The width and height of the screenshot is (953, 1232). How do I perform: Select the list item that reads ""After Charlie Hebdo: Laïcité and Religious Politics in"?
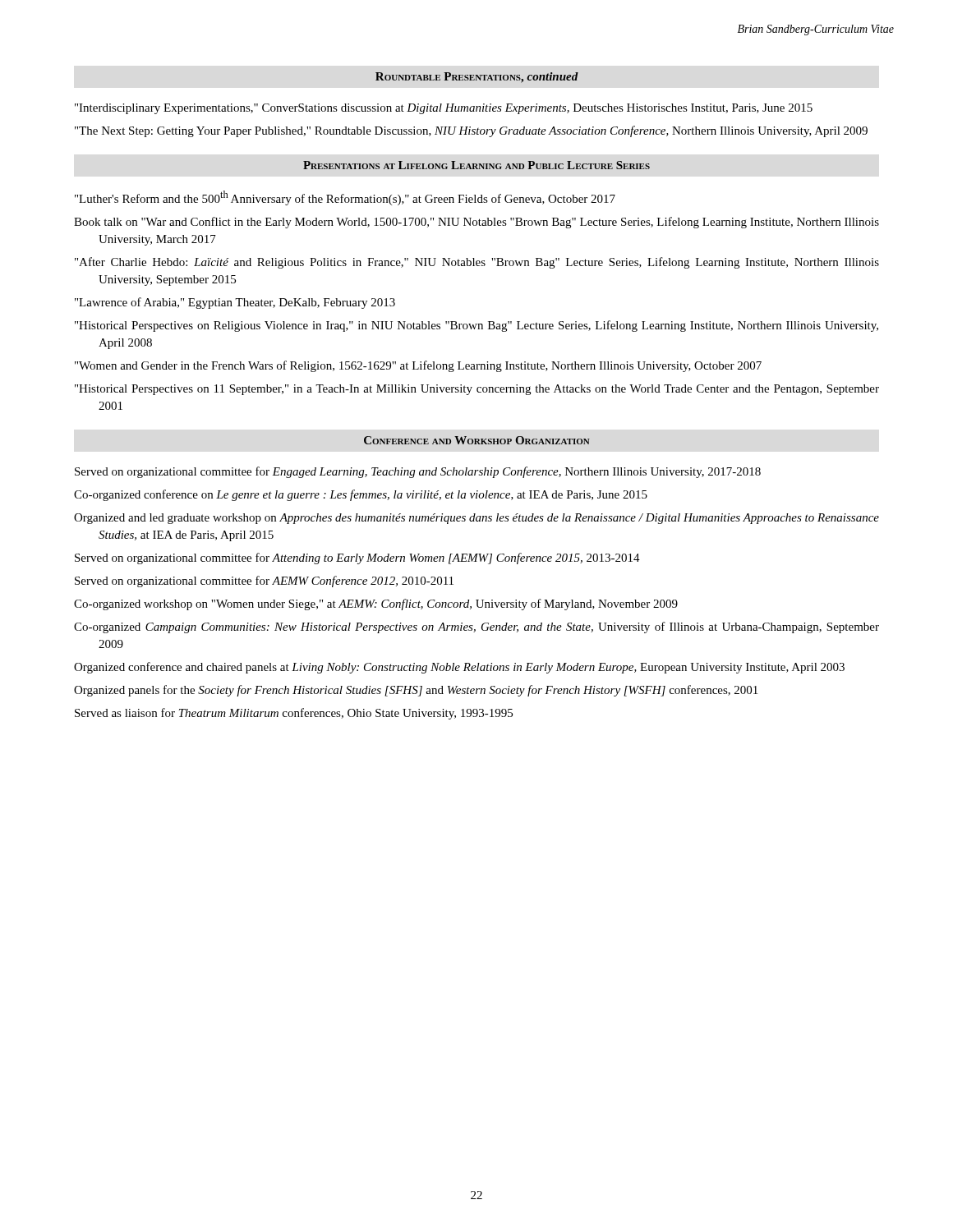[476, 271]
